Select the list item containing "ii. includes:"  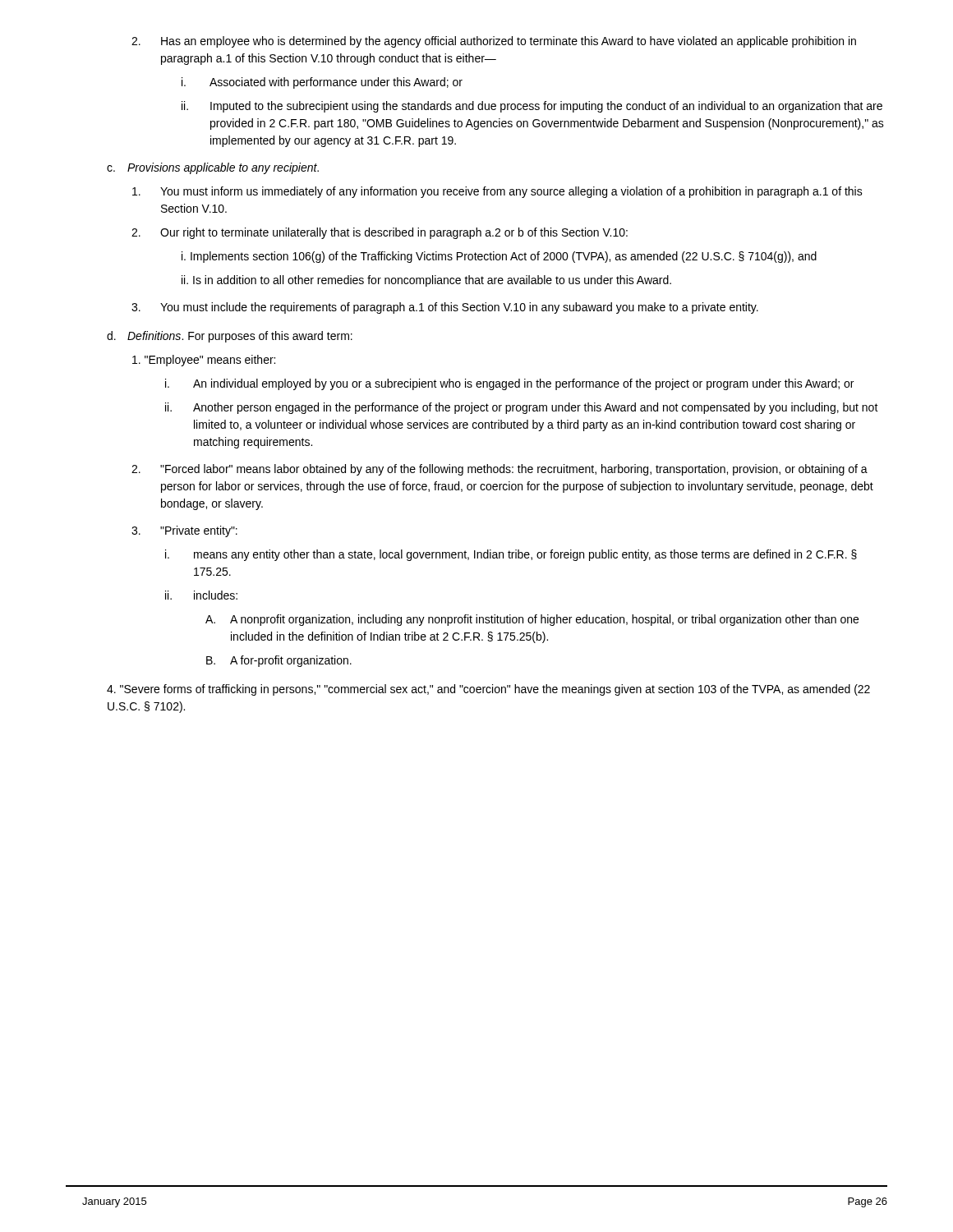click(x=201, y=595)
